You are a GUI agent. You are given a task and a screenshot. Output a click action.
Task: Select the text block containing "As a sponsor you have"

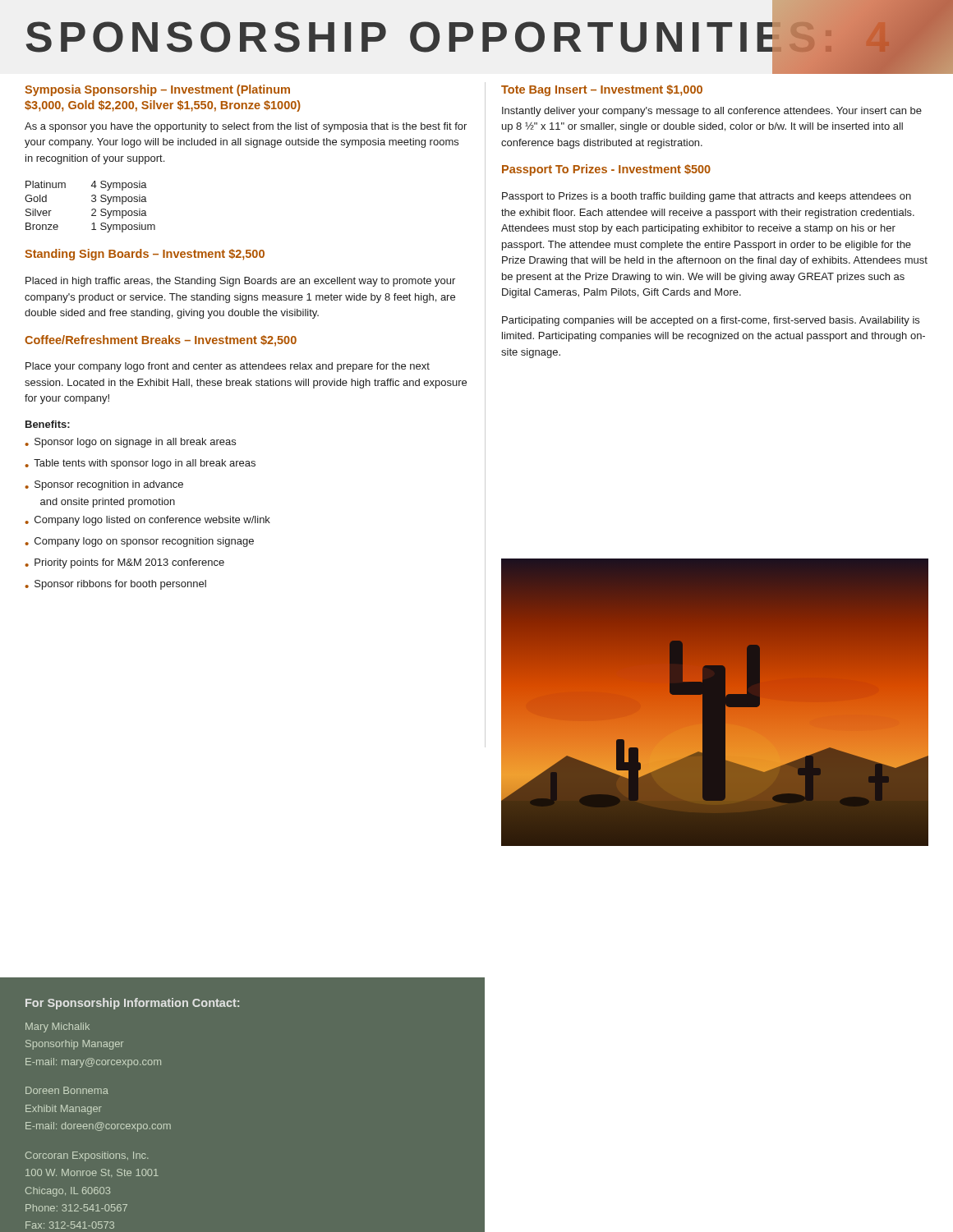246,142
